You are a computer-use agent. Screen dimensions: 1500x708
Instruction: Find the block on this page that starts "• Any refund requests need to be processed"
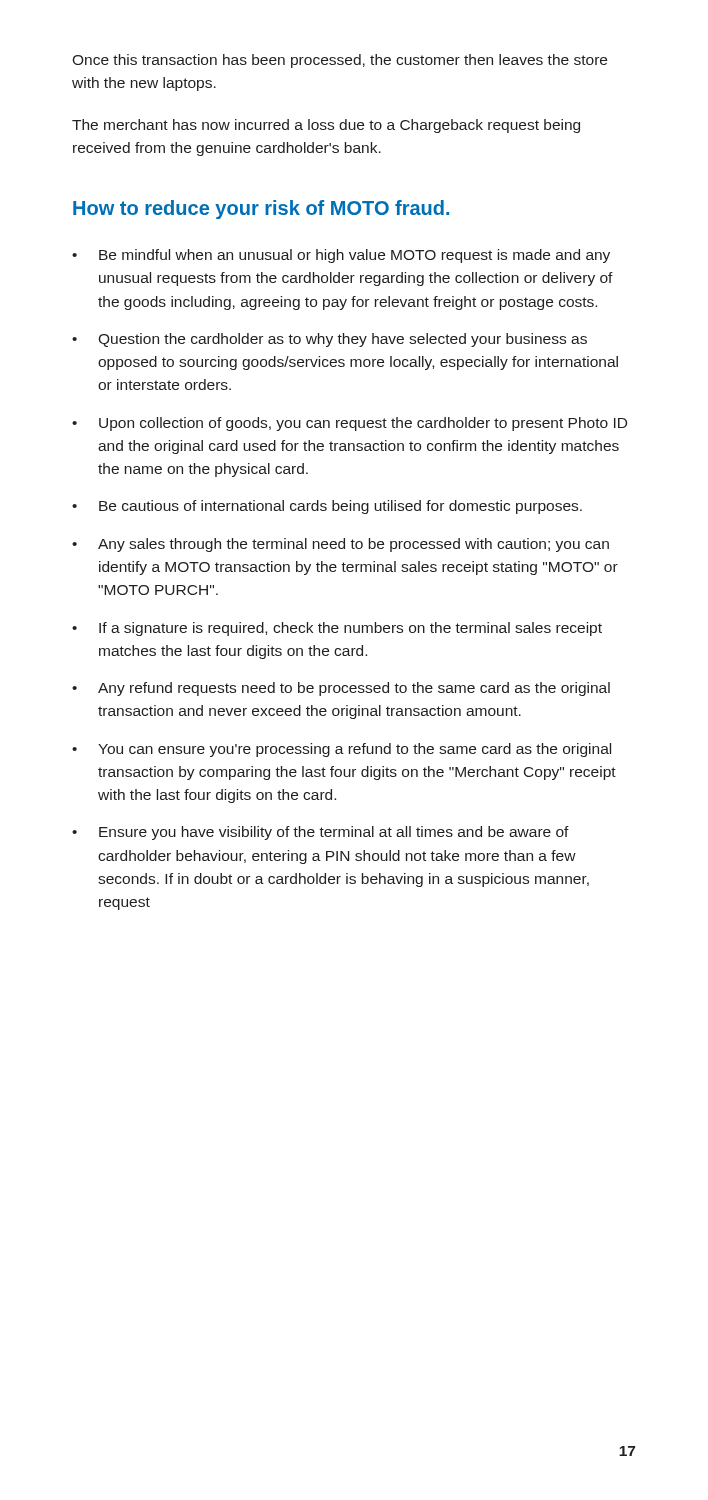pos(354,699)
